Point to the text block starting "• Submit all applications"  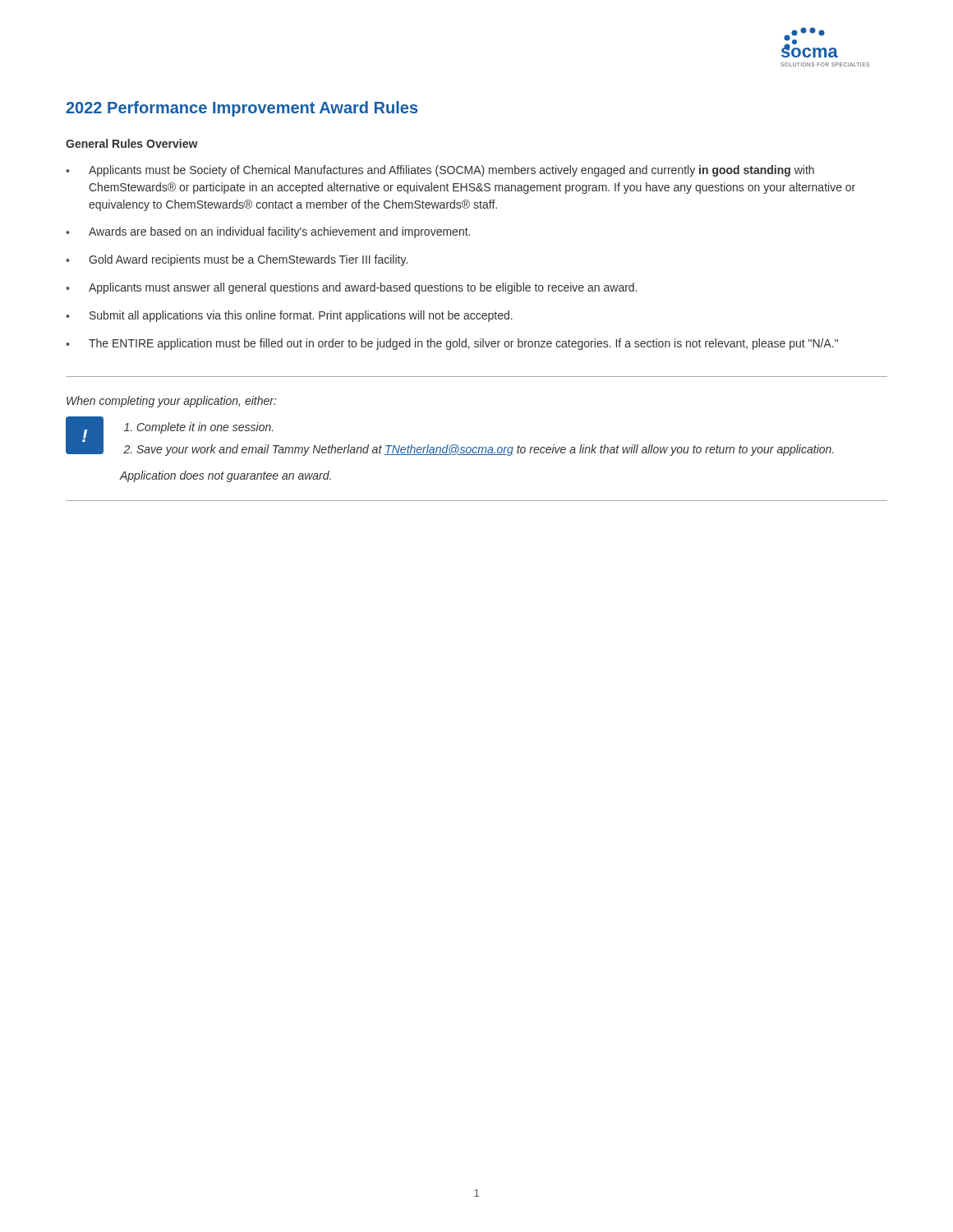tap(476, 316)
